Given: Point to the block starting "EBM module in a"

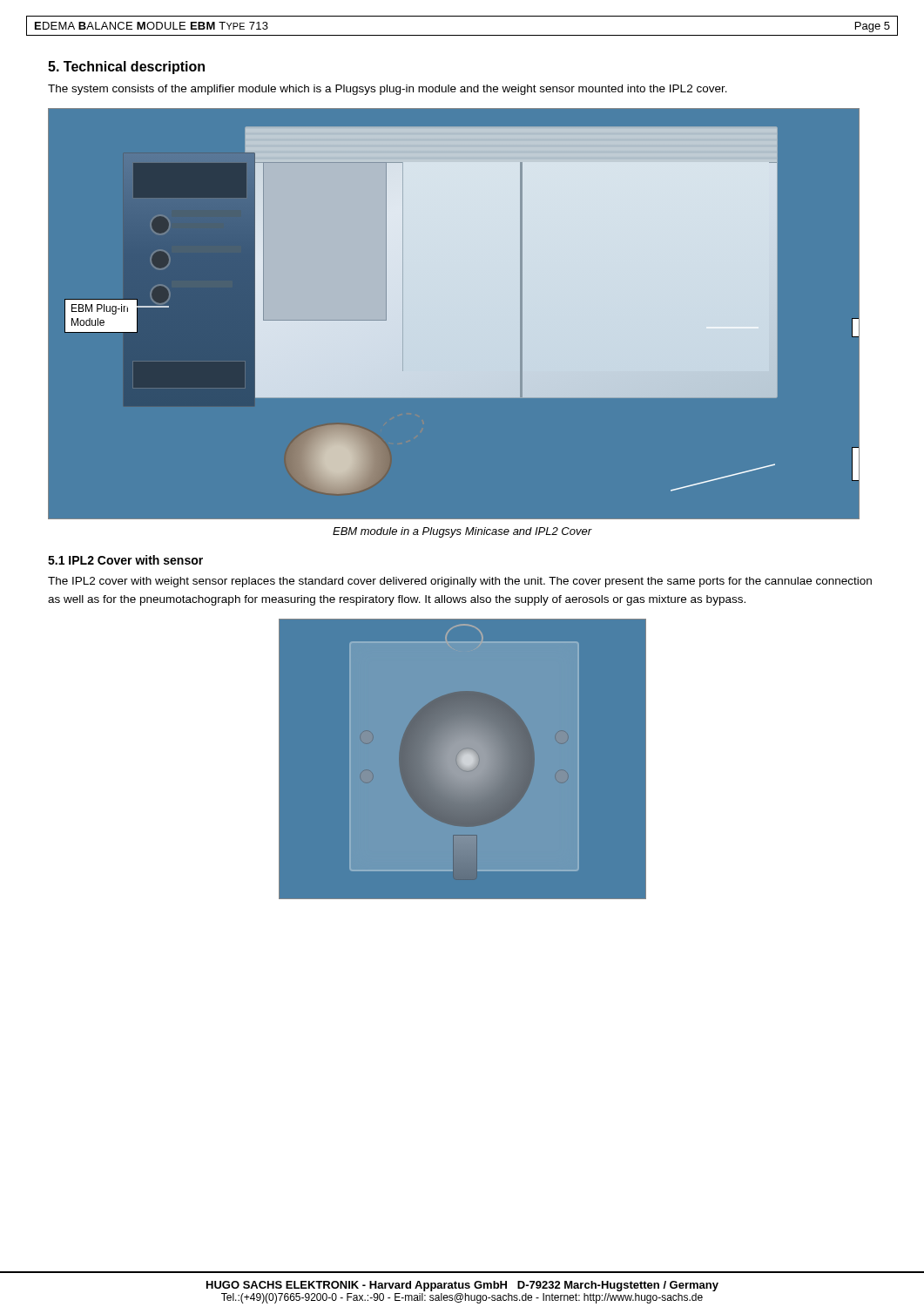Looking at the screenshot, I should pyautogui.click(x=462, y=531).
